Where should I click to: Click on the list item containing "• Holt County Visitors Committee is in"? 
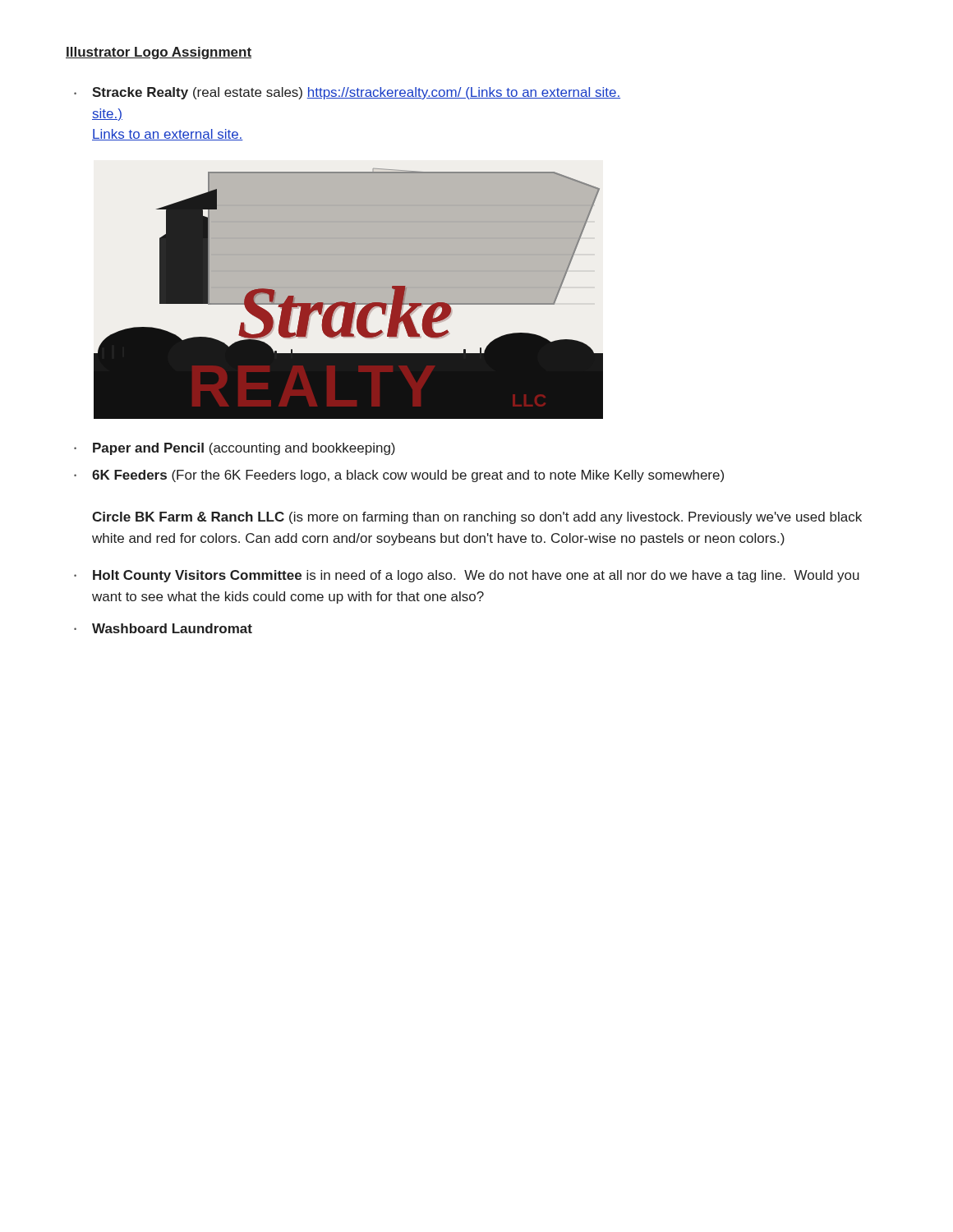click(x=481, y=586)
